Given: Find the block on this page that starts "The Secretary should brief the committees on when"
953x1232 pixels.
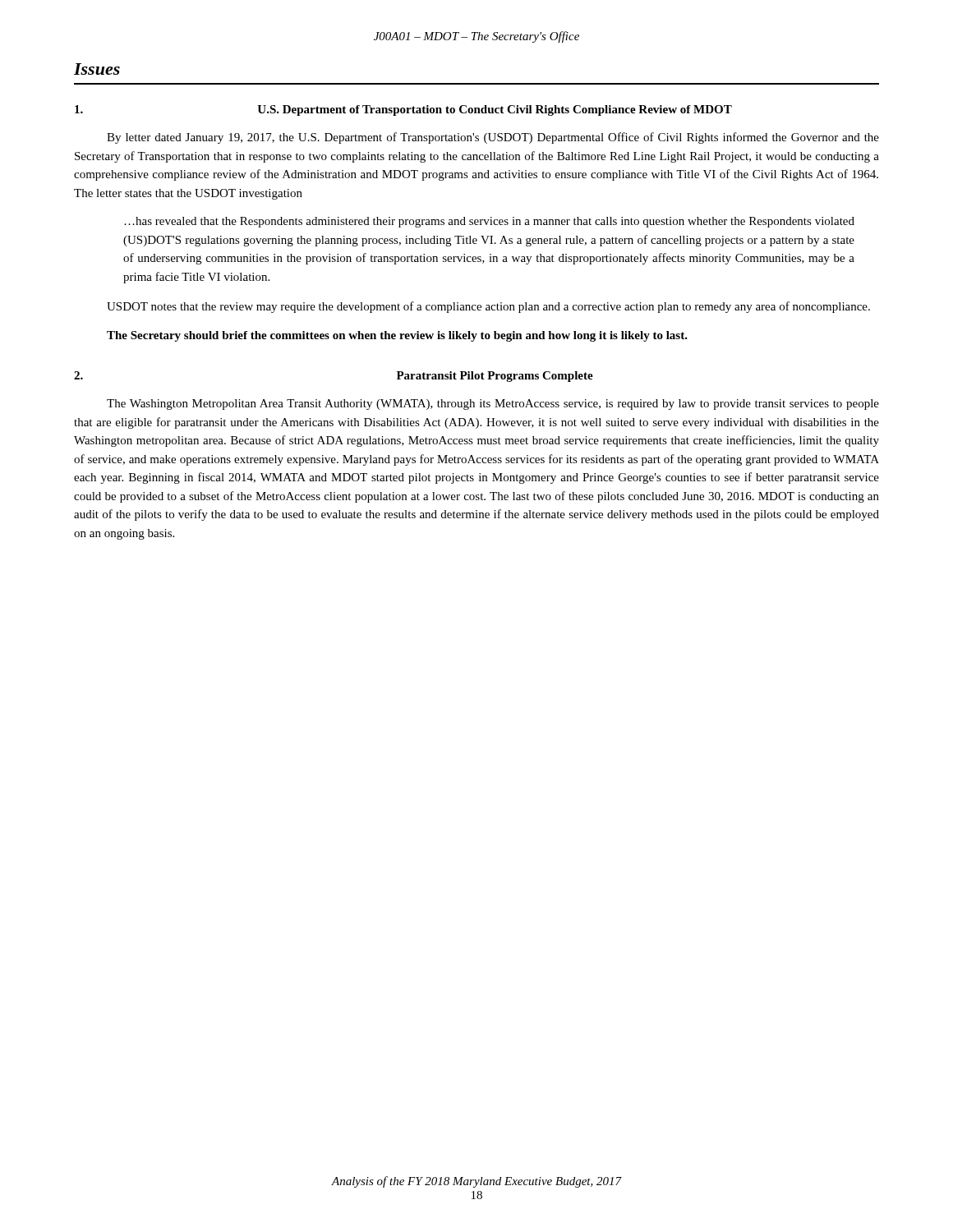Looking at the screenshot, I should (397, 335).
